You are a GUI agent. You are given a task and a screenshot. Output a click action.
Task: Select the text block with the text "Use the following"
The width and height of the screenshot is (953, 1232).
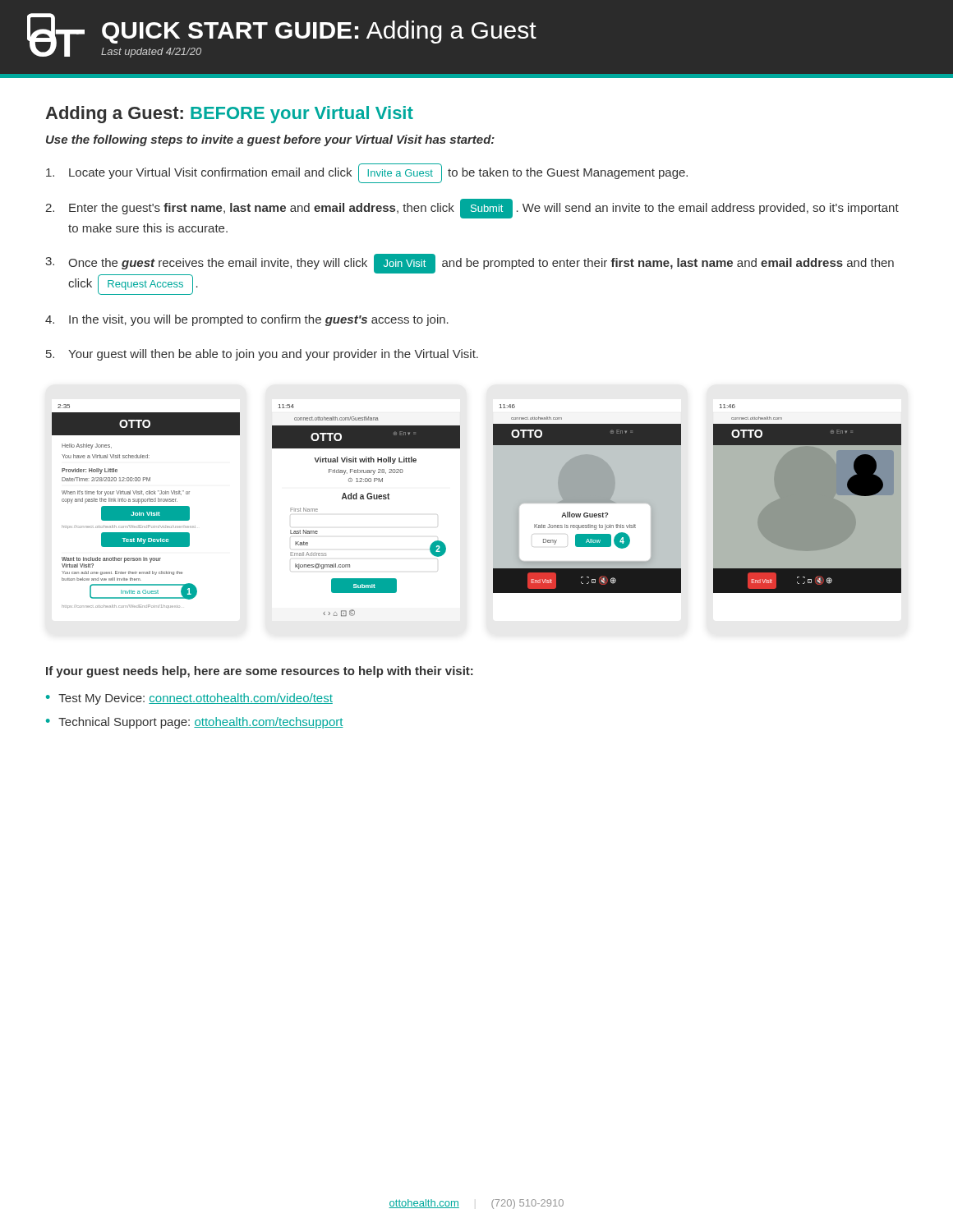pos(270,139)
